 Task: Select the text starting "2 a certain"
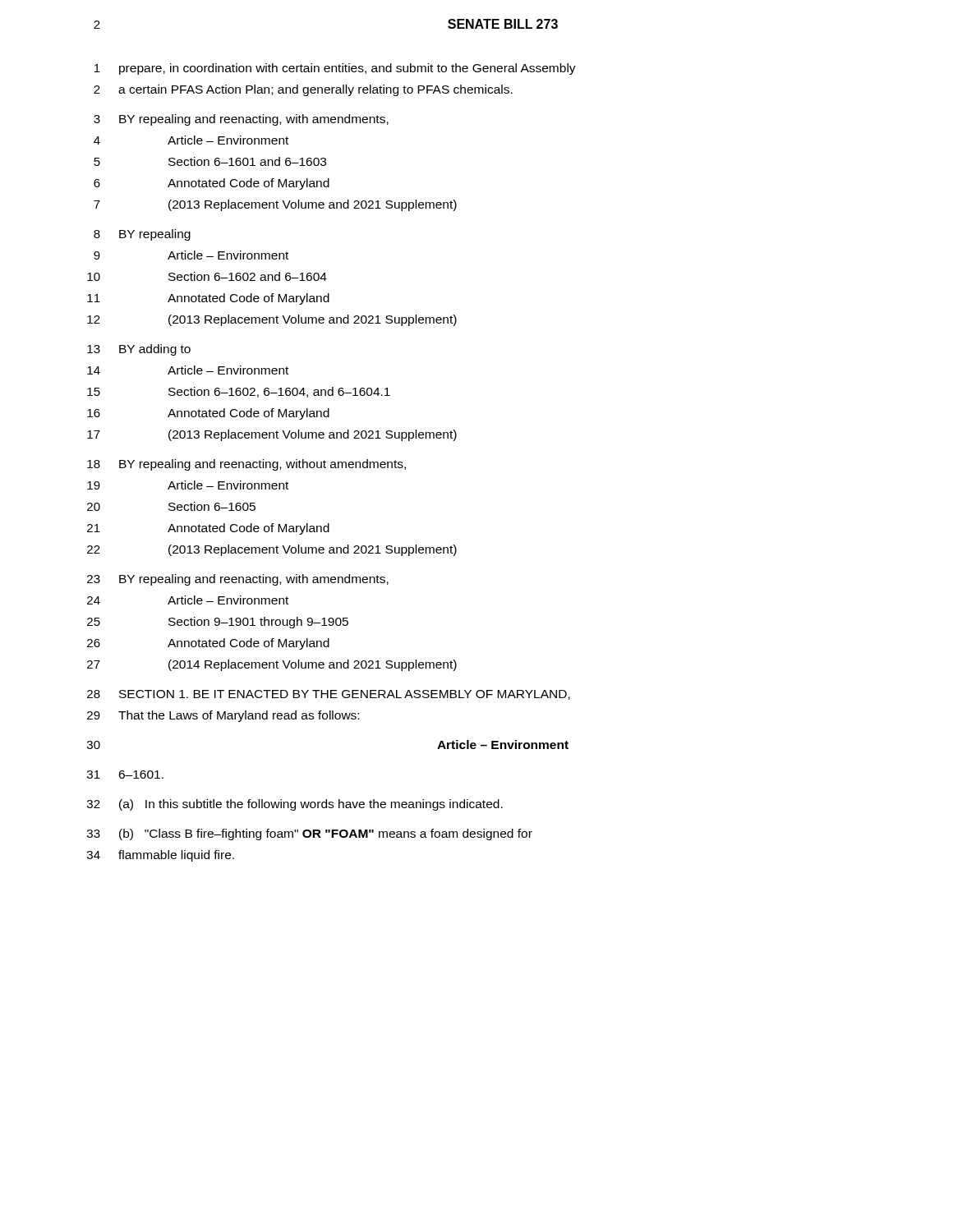coord(476,89)
